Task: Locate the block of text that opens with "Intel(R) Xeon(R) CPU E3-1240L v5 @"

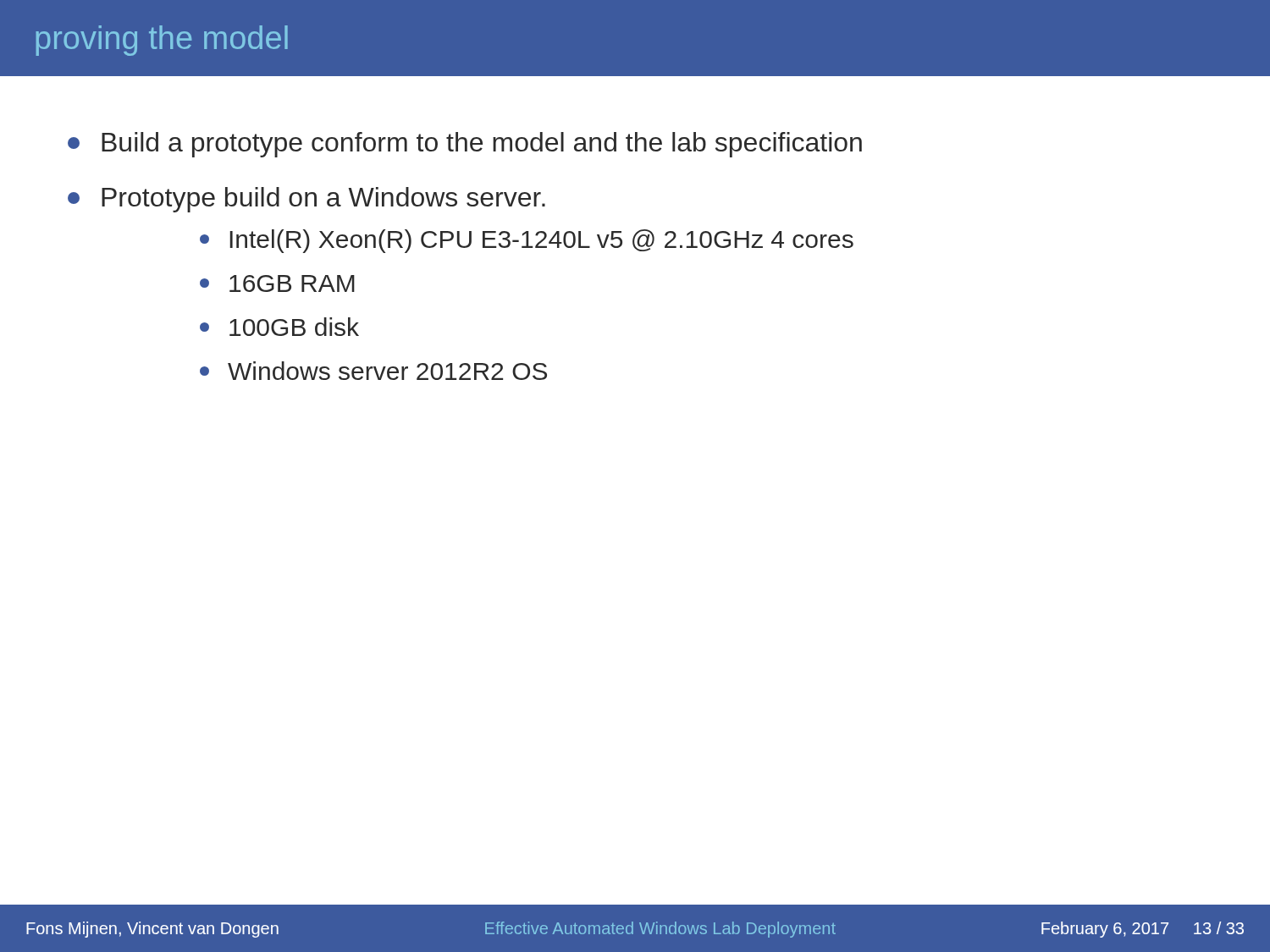Action: tap(527, 239)
